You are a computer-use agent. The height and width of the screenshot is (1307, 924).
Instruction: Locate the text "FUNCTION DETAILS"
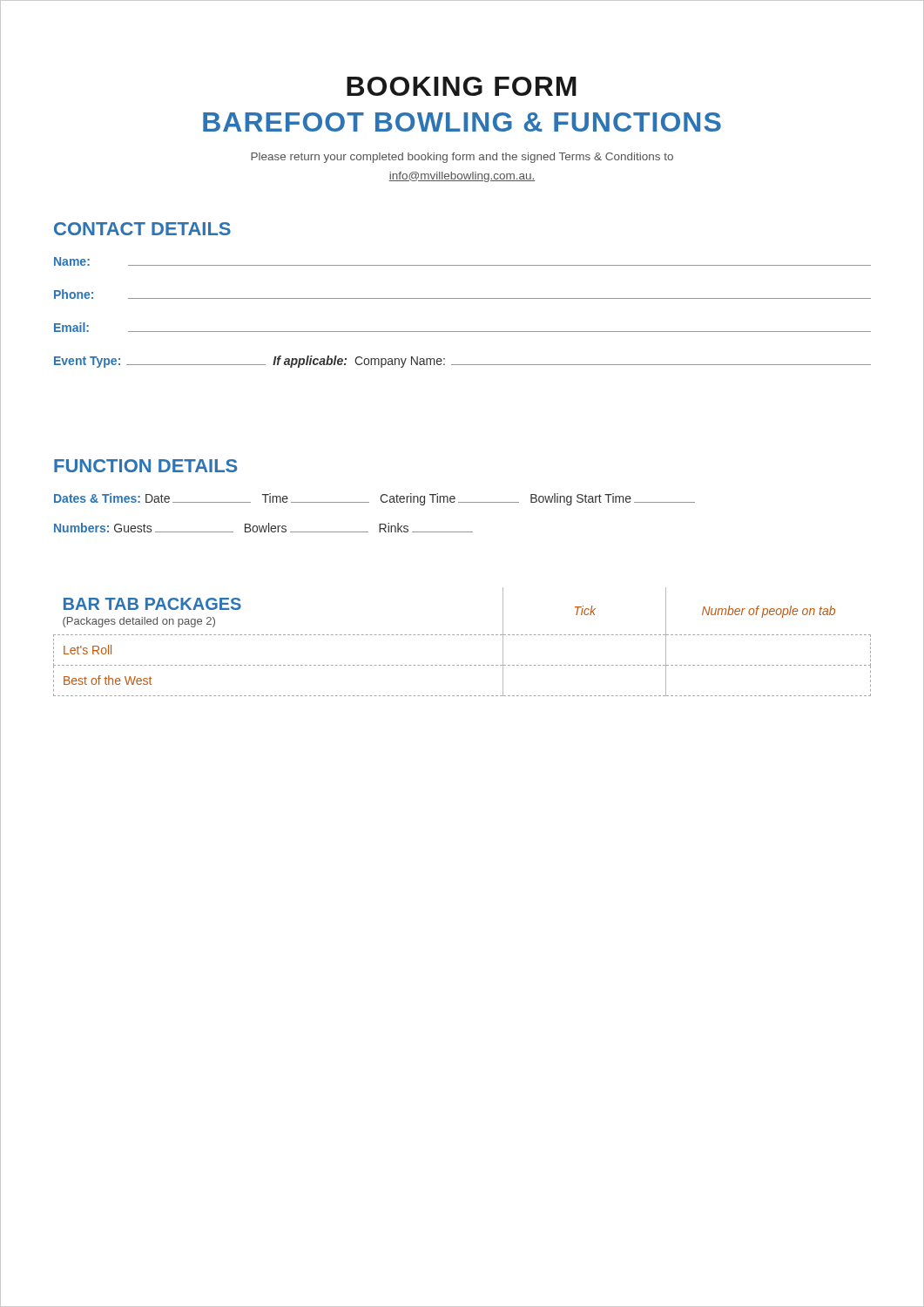tap(146, 466)
